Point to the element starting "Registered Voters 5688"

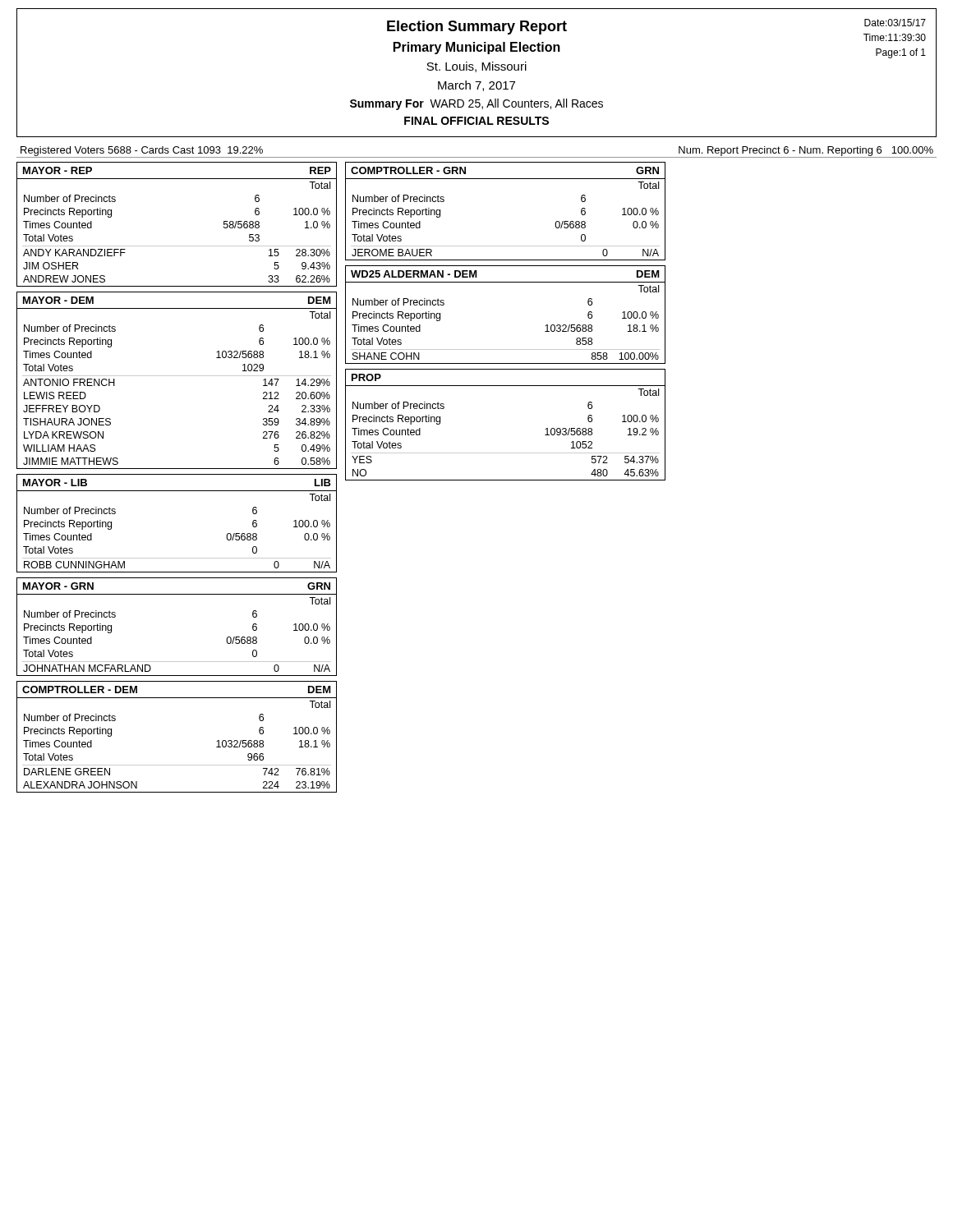[x=476, y=150]
